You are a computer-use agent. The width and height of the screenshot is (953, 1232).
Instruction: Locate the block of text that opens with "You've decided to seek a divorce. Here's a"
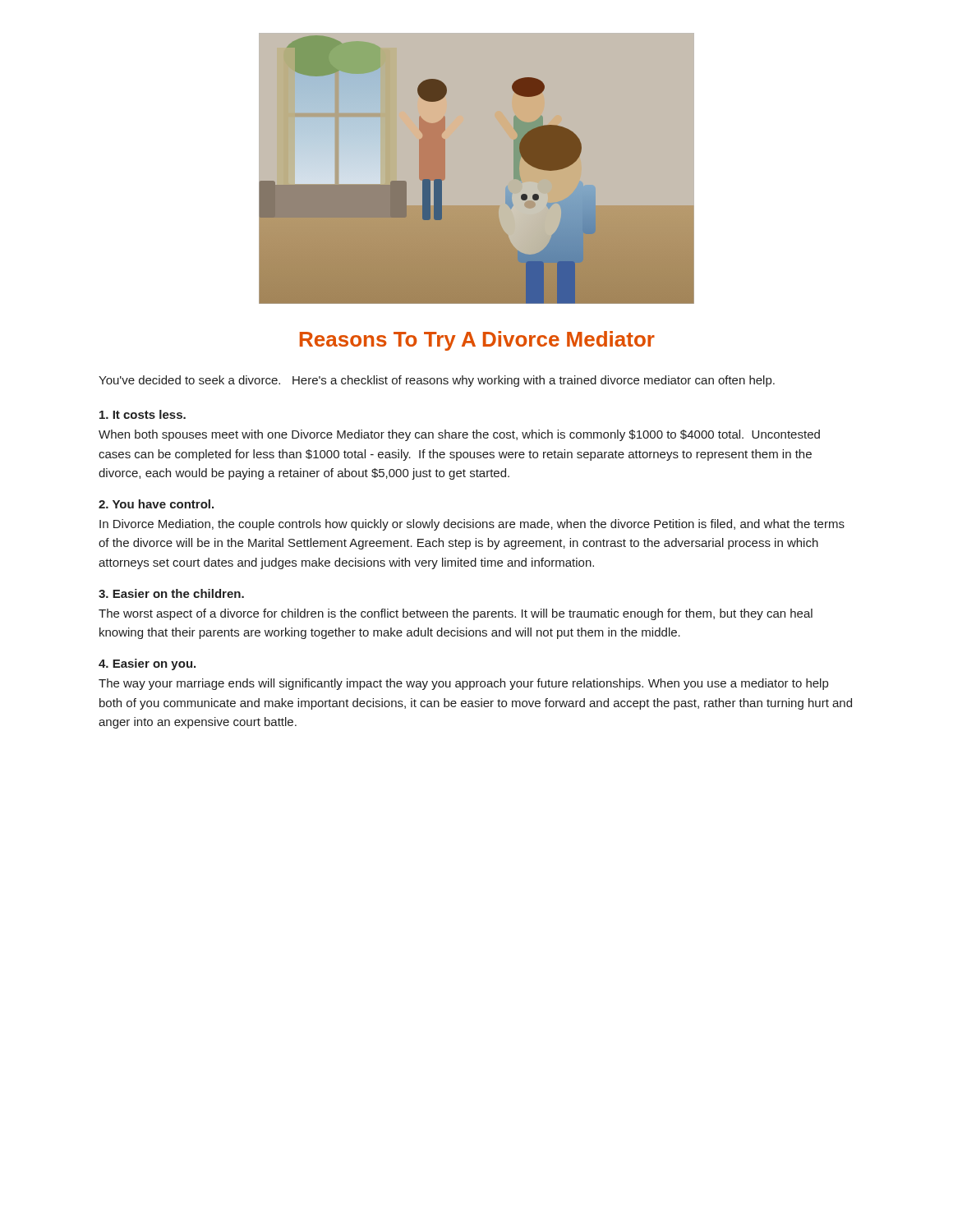pos(437,380)
